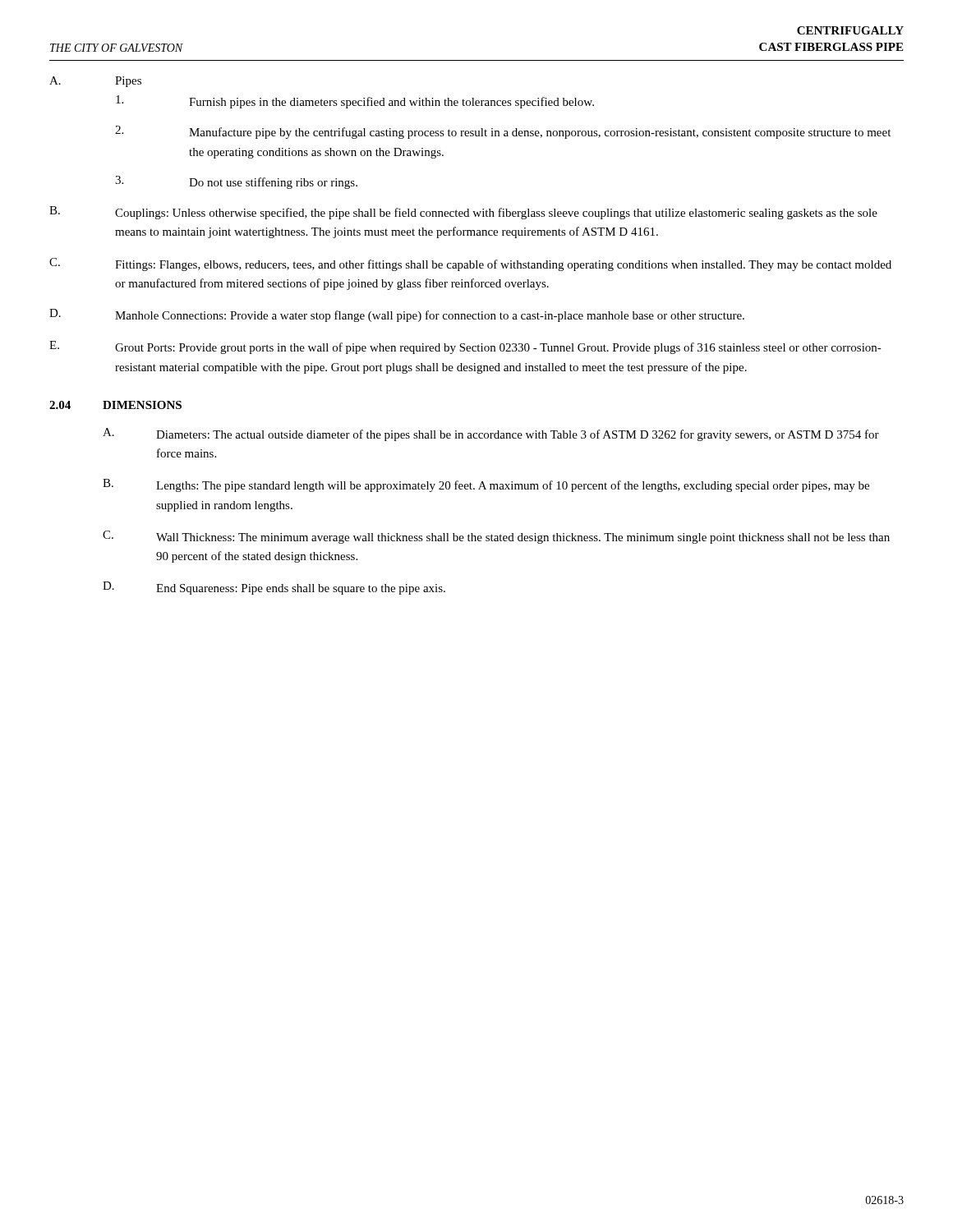Viewport: 953px width, 1232px height.
Task: Select the block starting "C. Wall Thickness: The"
Action: click(x=503, y=547)
